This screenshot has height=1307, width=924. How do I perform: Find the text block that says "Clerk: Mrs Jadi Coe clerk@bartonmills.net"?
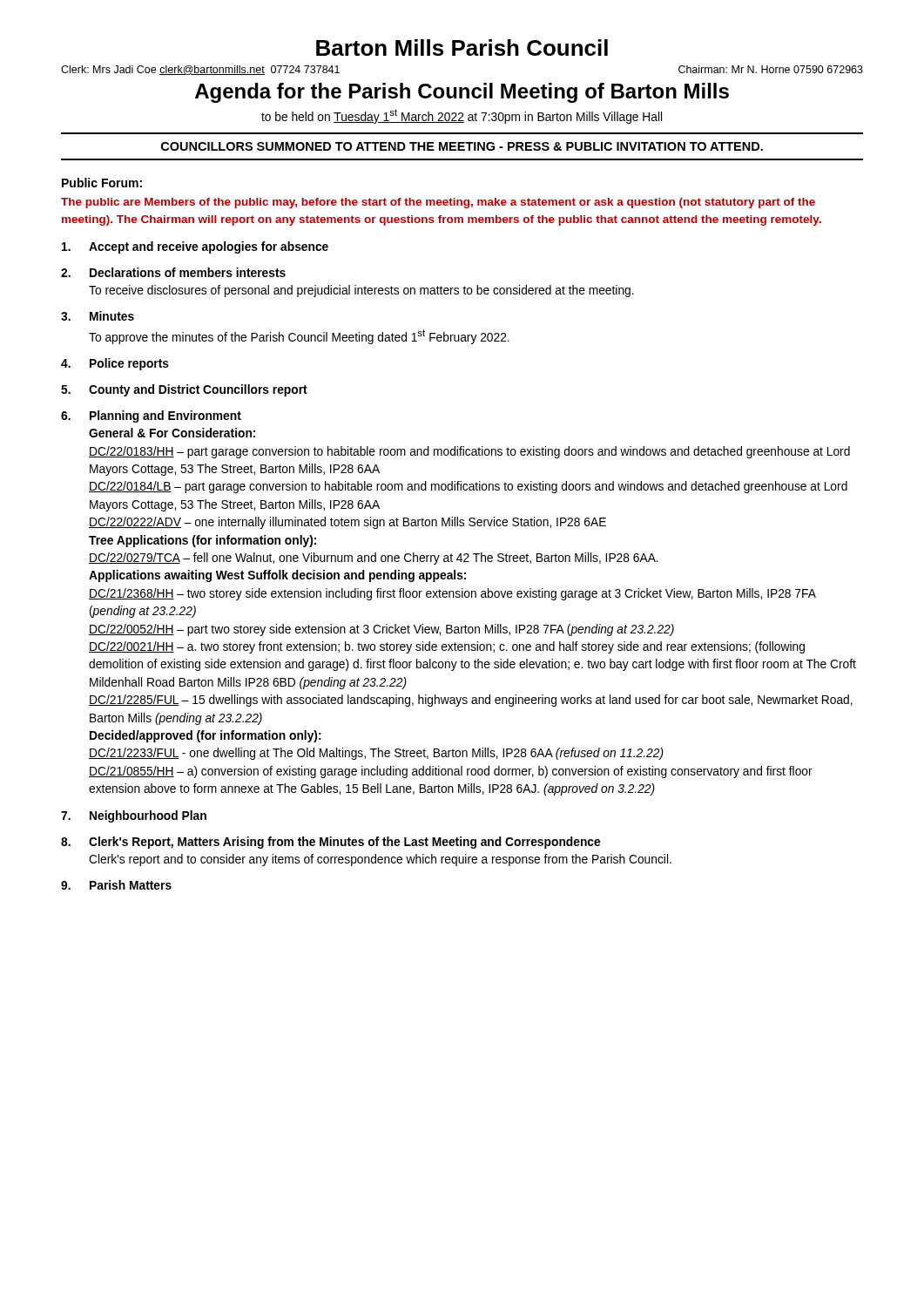[211, 70]
